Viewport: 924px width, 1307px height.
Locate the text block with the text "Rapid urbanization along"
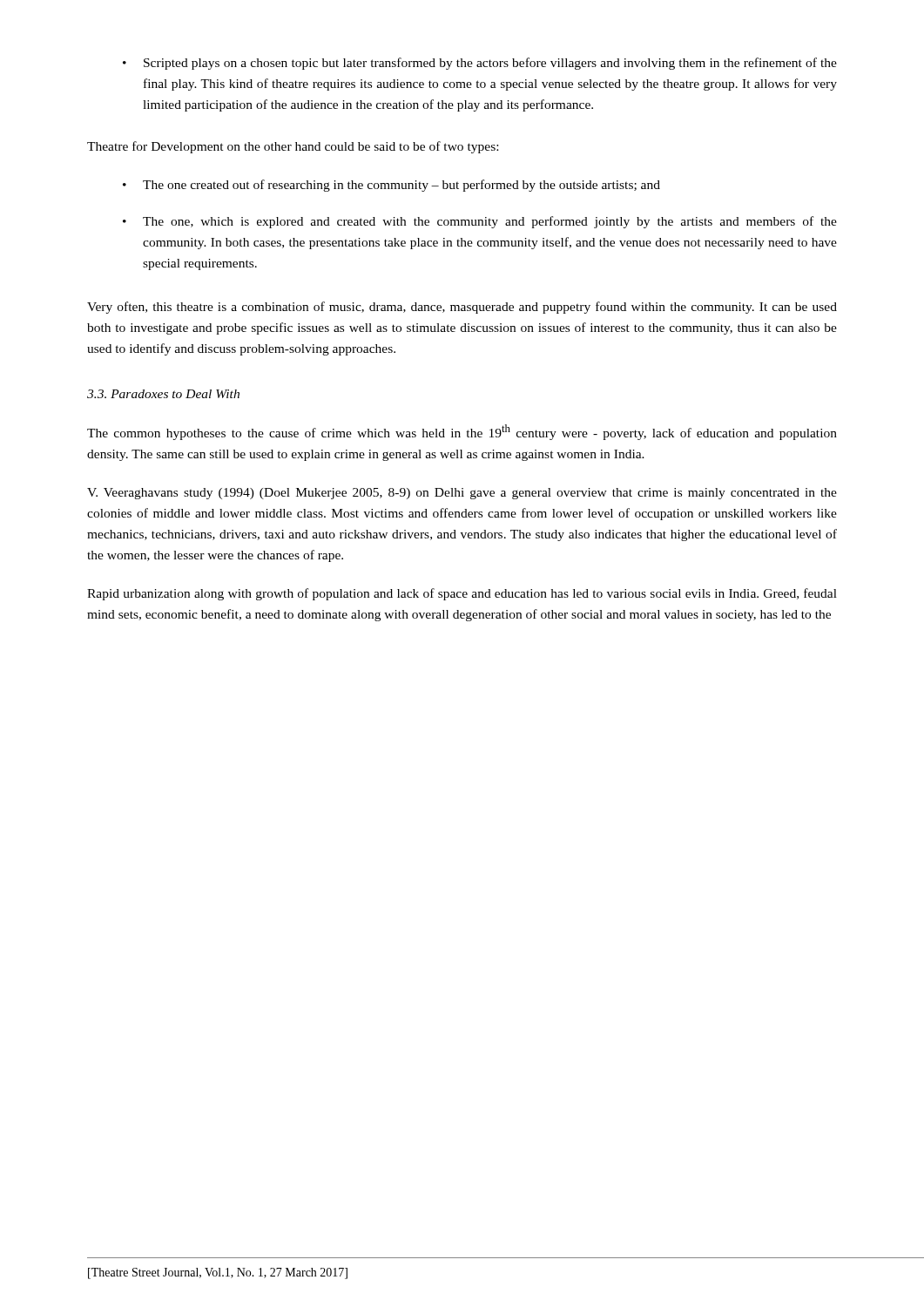462,604
